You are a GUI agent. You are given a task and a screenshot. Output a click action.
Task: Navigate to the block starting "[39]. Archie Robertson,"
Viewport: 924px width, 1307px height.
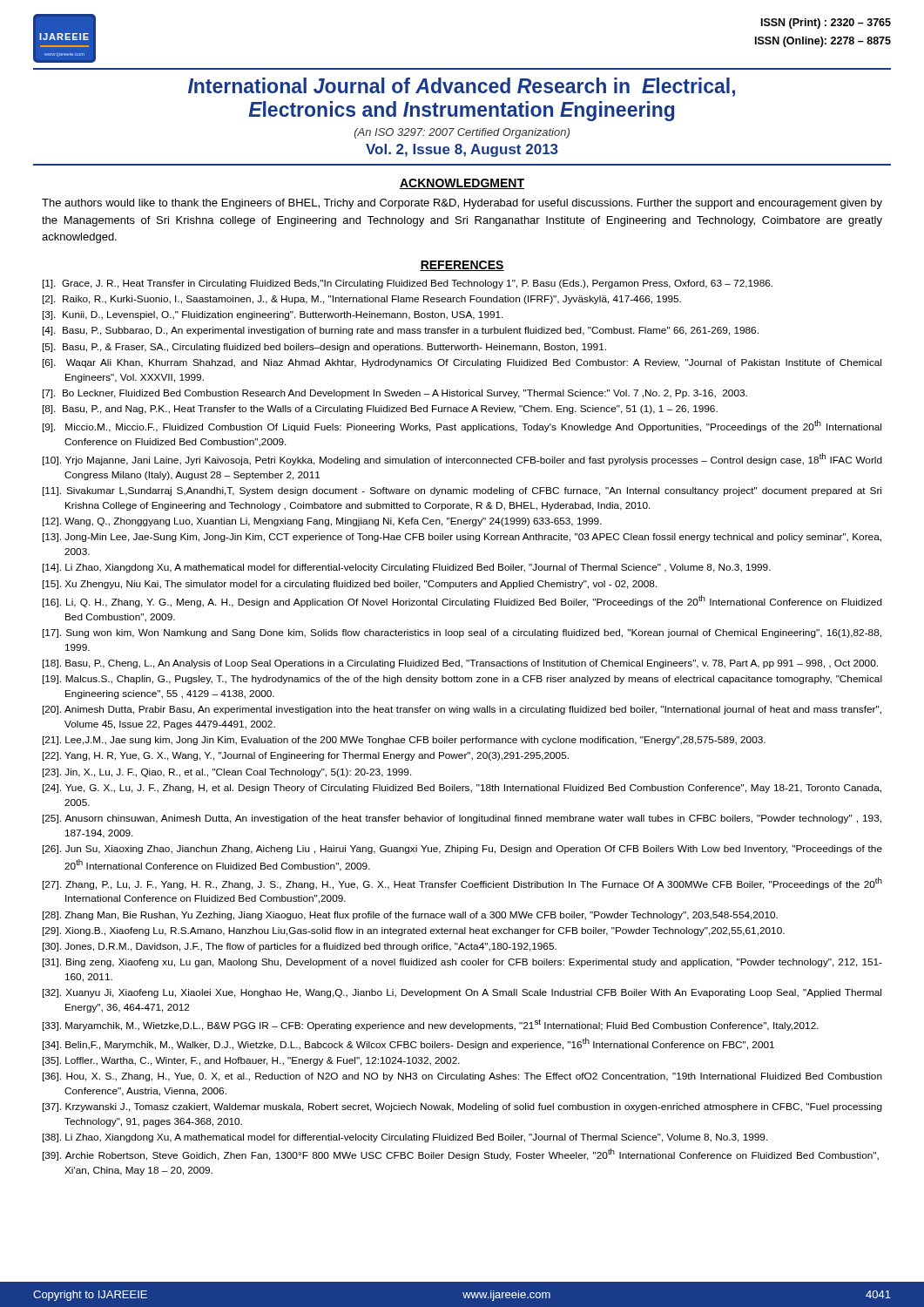462,1162
